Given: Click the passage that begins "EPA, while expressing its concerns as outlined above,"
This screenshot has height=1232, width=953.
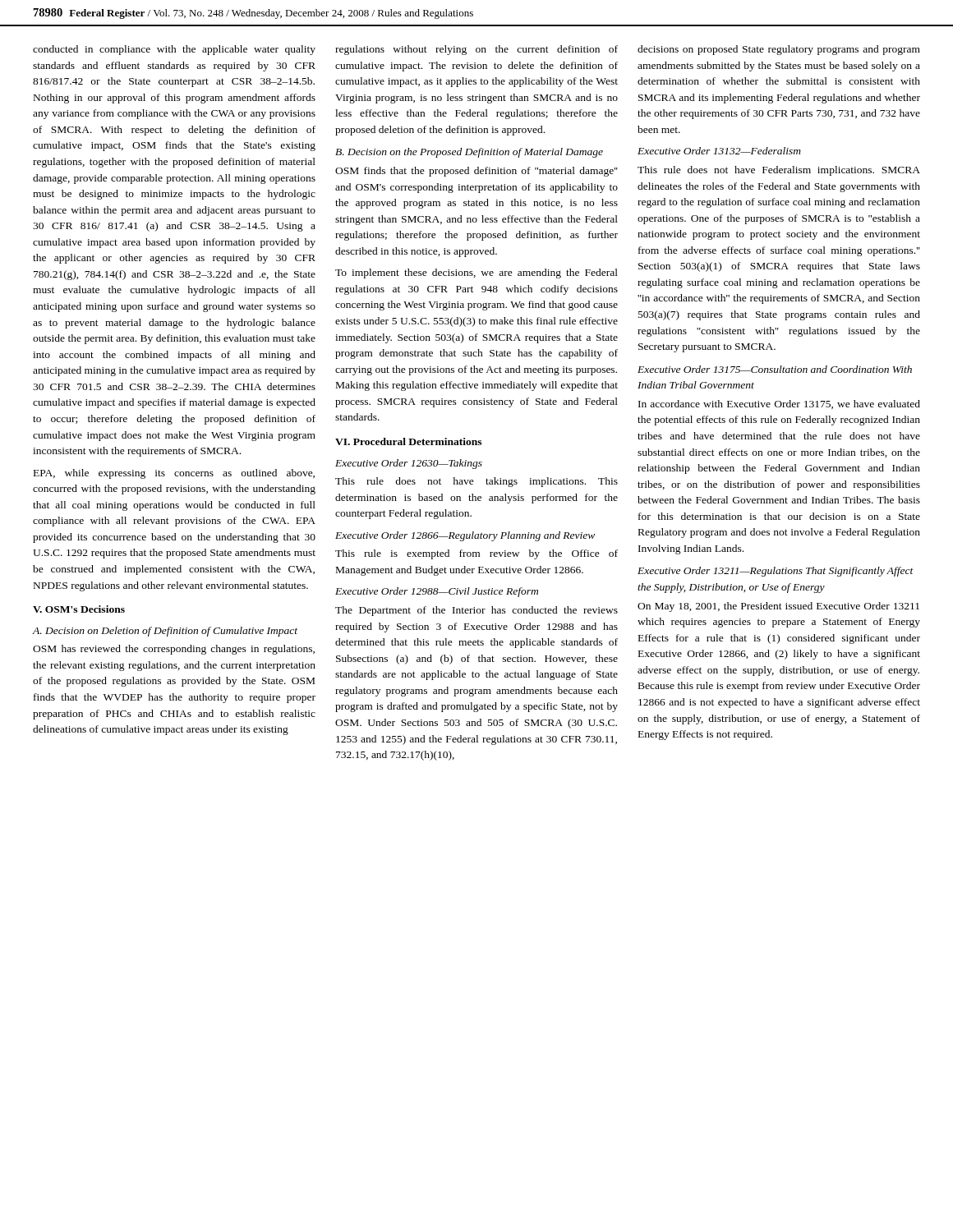Looking at the screenshot, I should coord(174,529).
